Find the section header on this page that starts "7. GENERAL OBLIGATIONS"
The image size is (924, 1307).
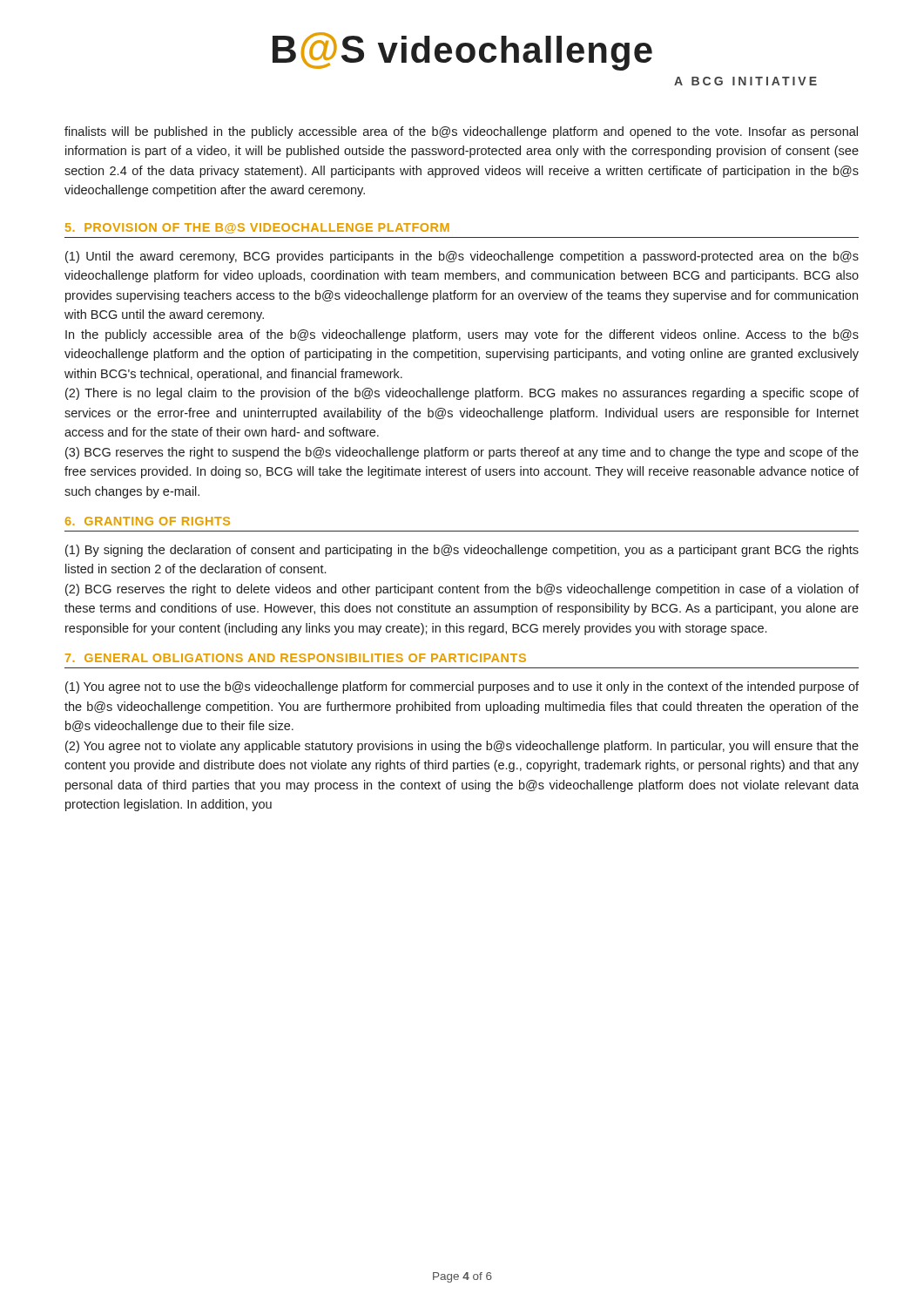pyautogui.click(x=296, y=658)
